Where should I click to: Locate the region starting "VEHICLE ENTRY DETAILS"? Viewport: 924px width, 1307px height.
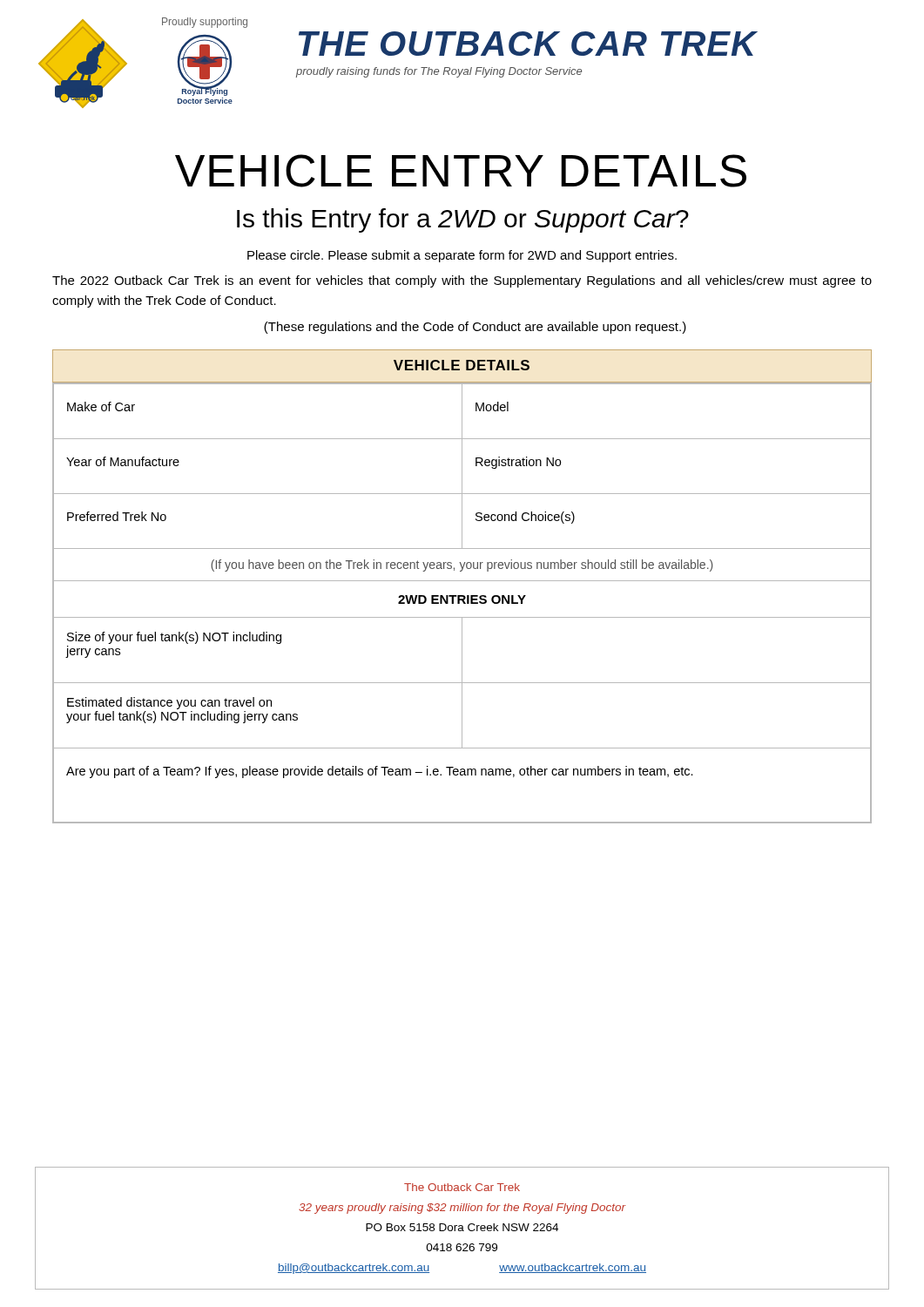point(462,171)
